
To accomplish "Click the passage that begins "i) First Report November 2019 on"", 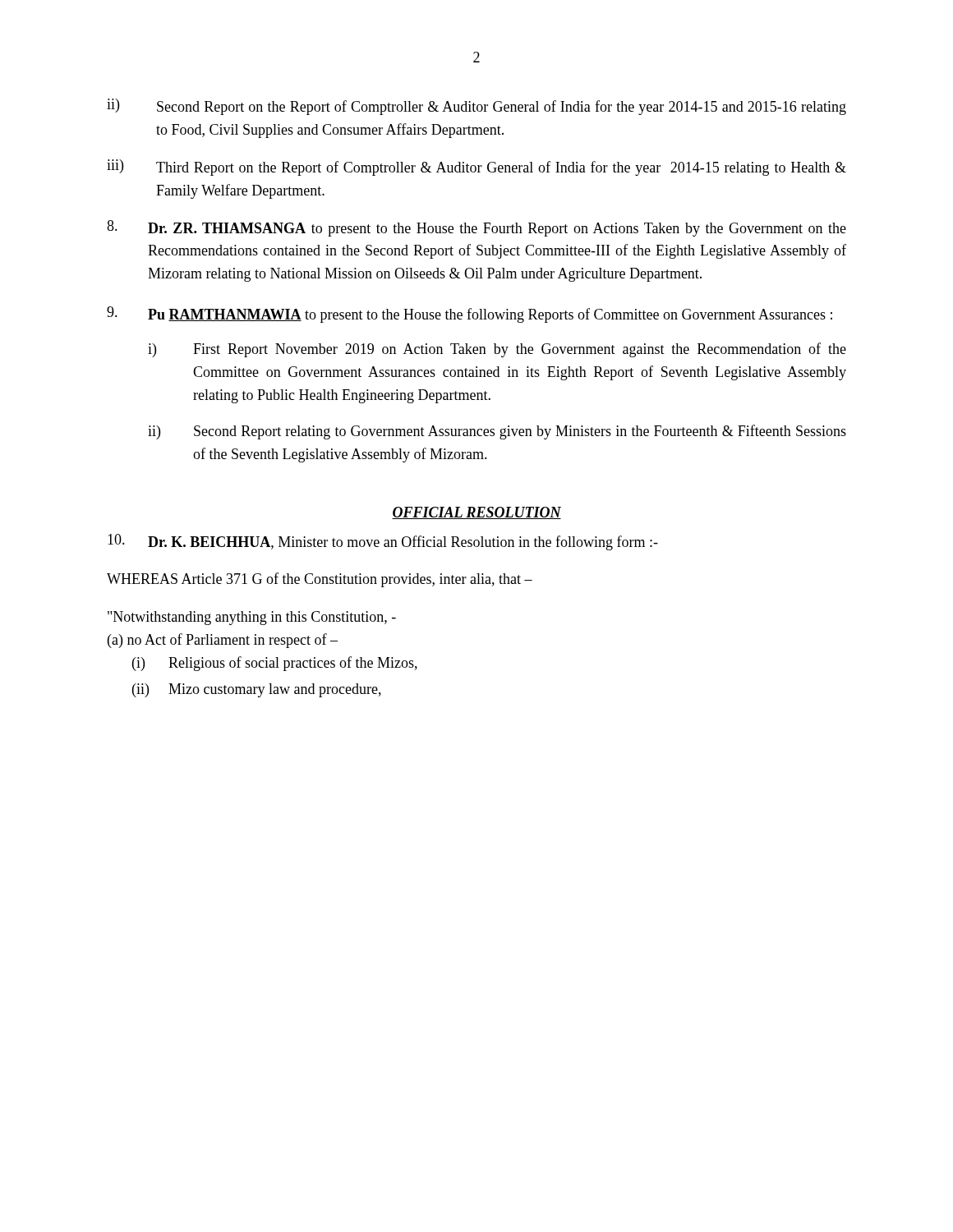I will coord(497,373).
